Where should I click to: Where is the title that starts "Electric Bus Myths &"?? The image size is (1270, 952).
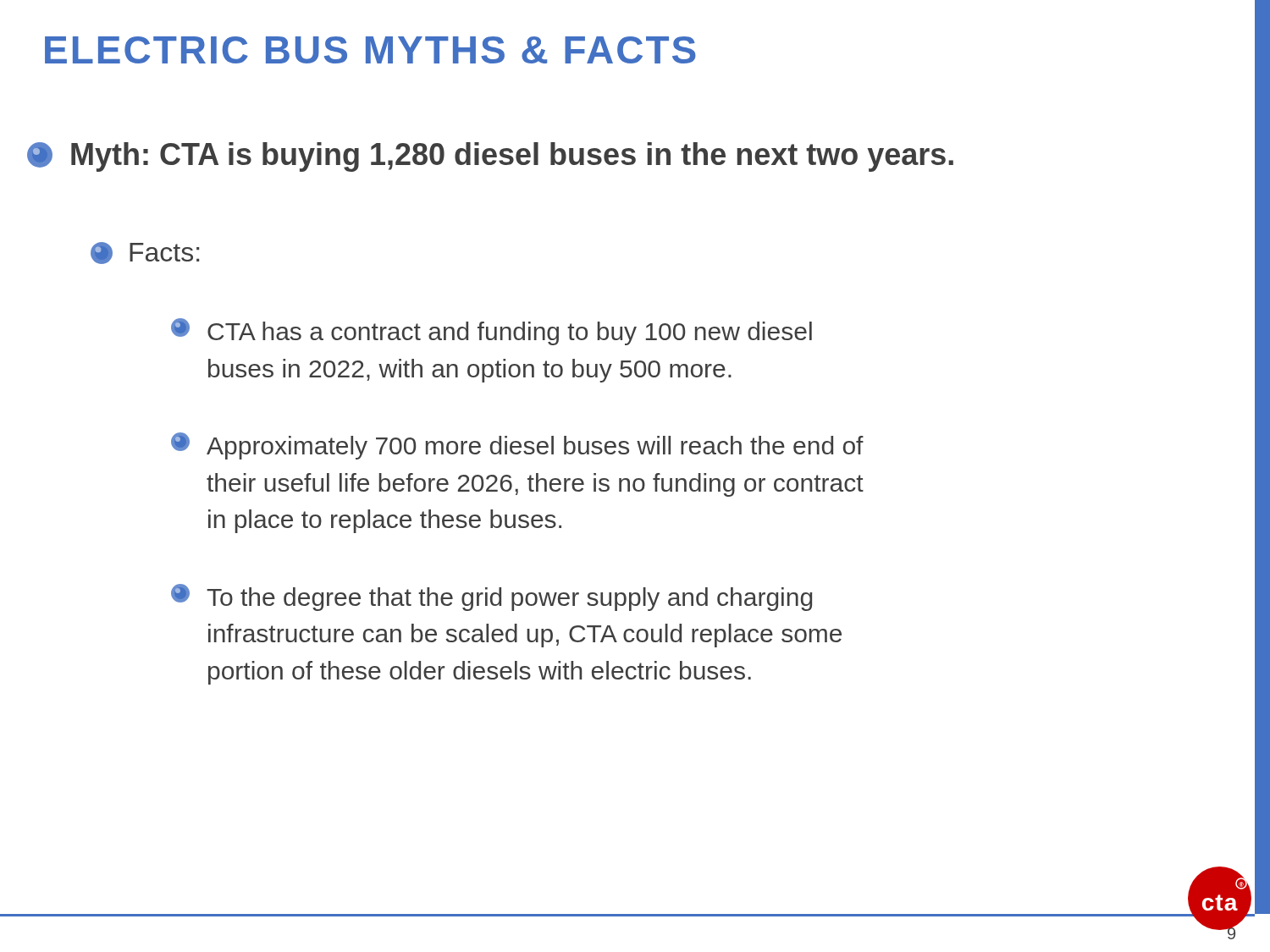(371, 50)
